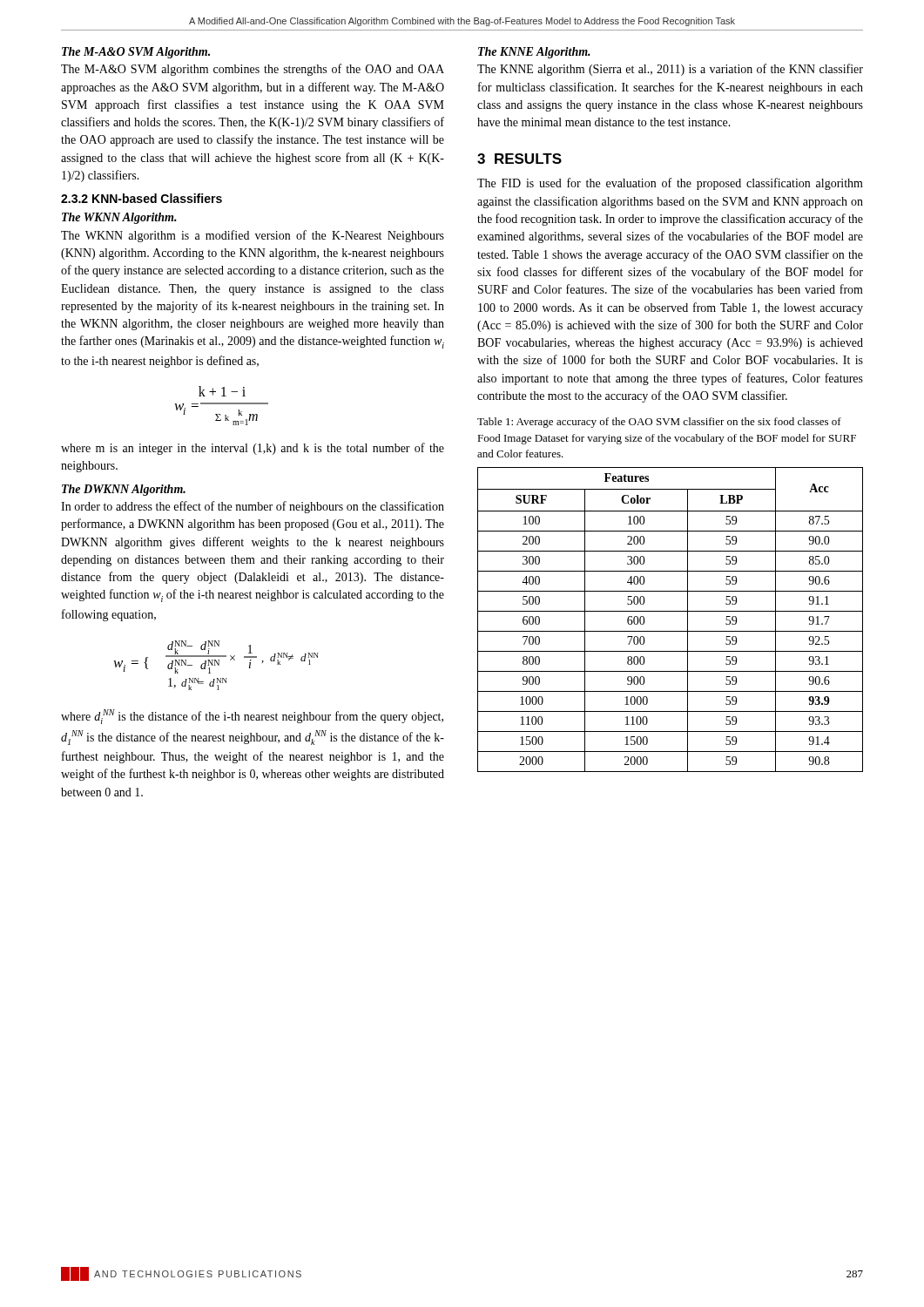Click a table
This screenshot has height=1307, width=924.
(x=670, y=619)
